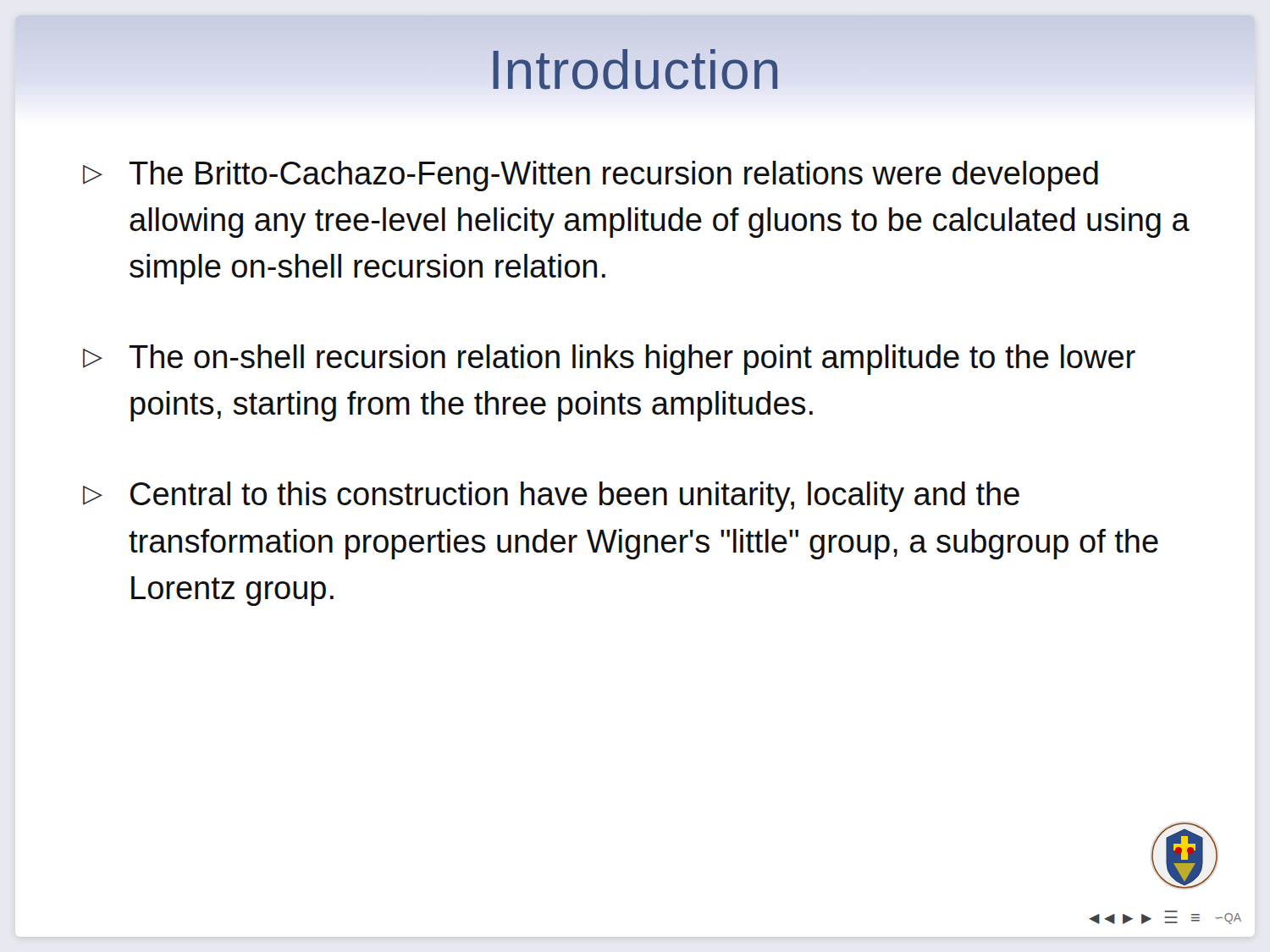
Task: Find the list item that says "▷ The on-shell recursion relation links"
Action: click(650, 381)
